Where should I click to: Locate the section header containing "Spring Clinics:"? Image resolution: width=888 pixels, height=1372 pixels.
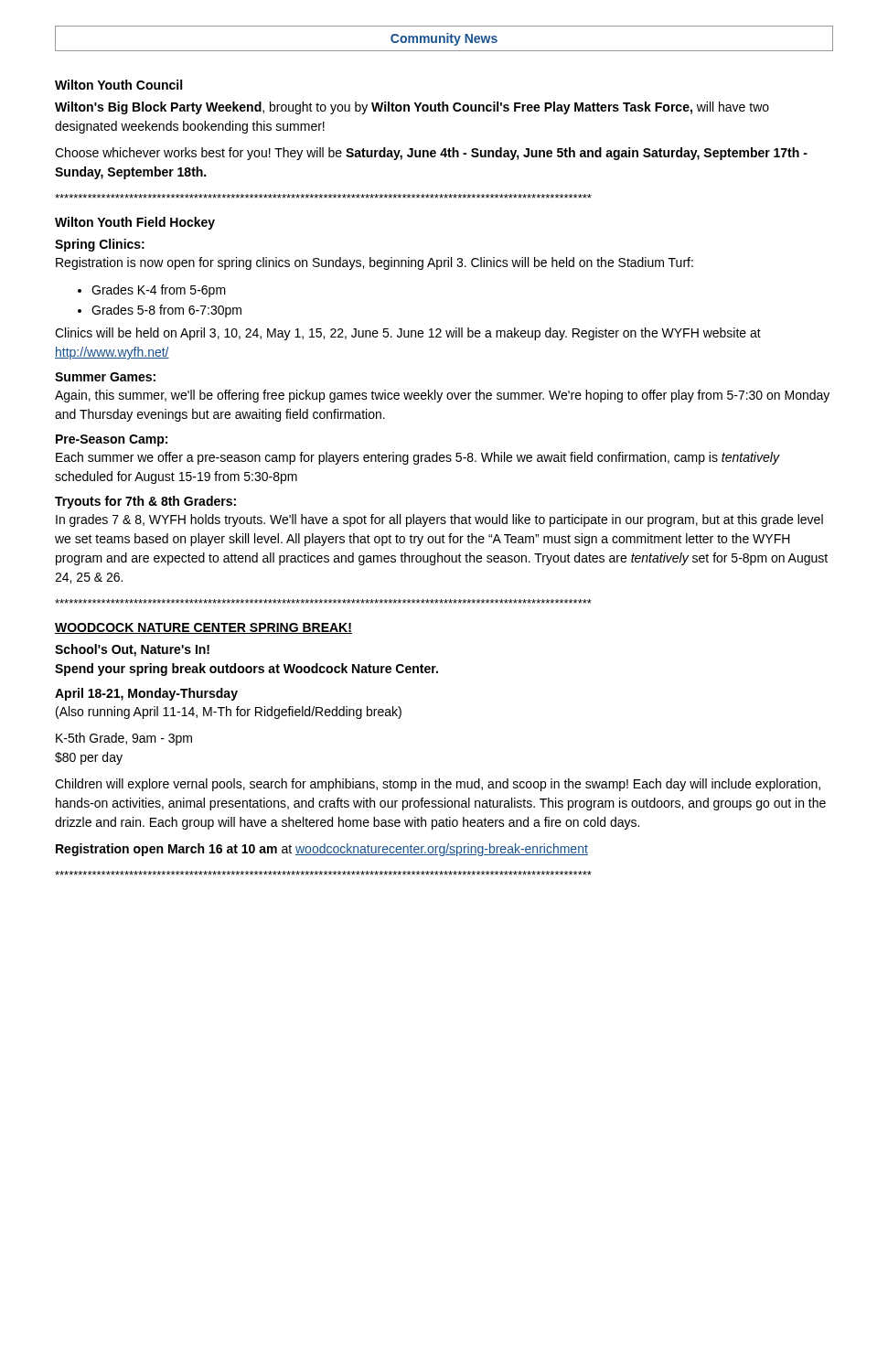click(x=100, y=244)
